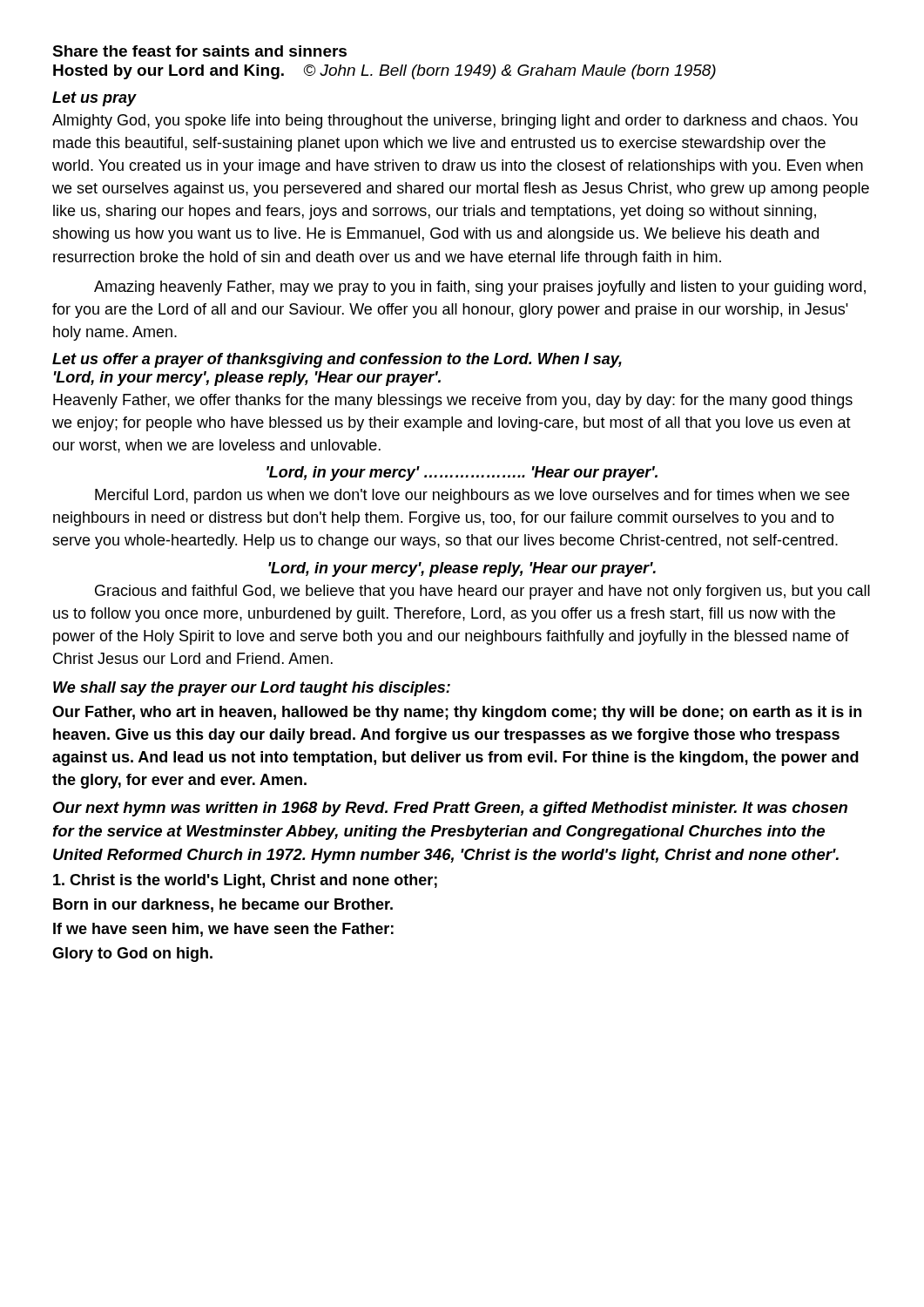Select the block starting "Almighty God, you spoke life"
The height and width of the screenshot is (1307, 924).
coord(461,188)
